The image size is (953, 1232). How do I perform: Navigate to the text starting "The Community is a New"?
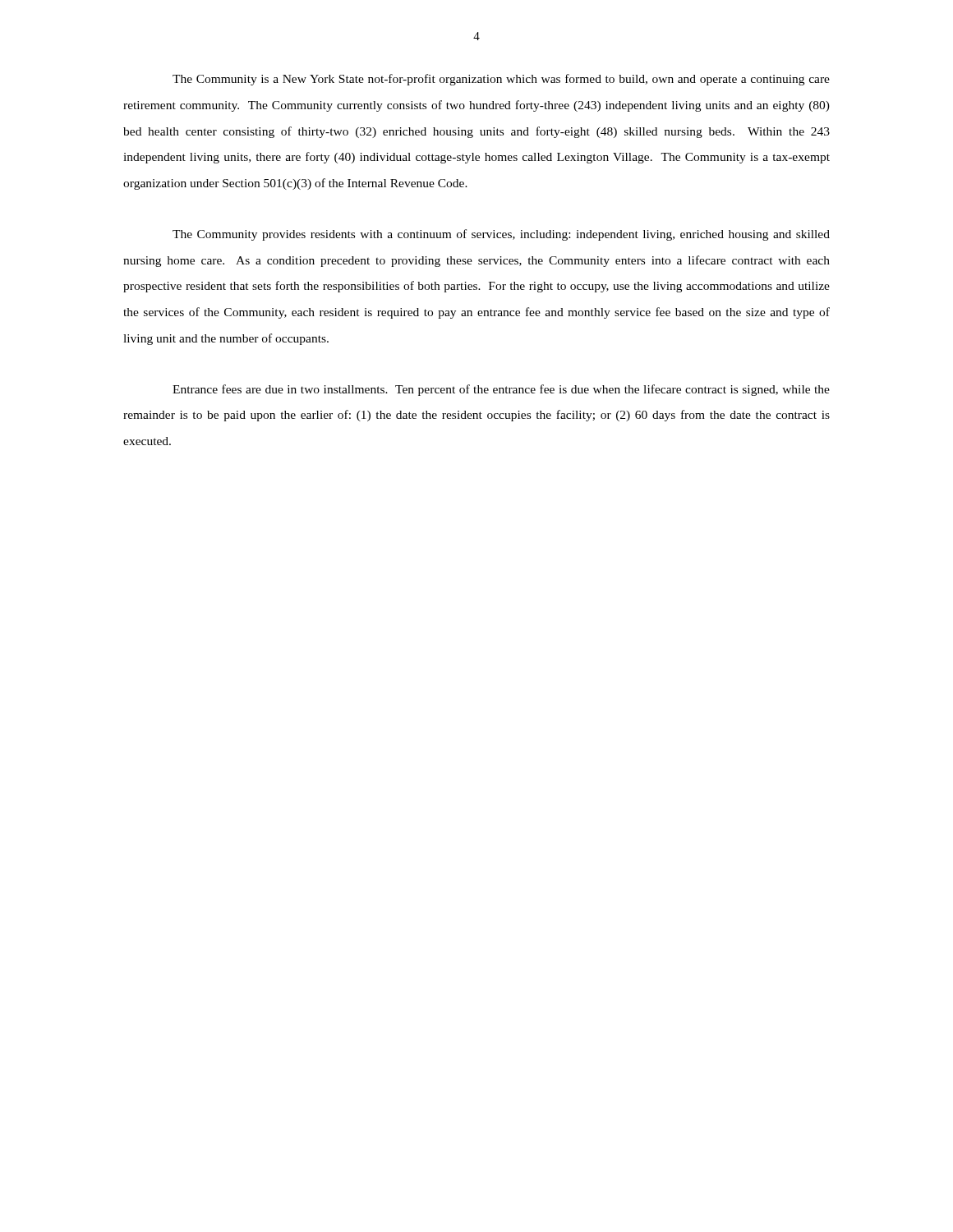click(476, 131)
